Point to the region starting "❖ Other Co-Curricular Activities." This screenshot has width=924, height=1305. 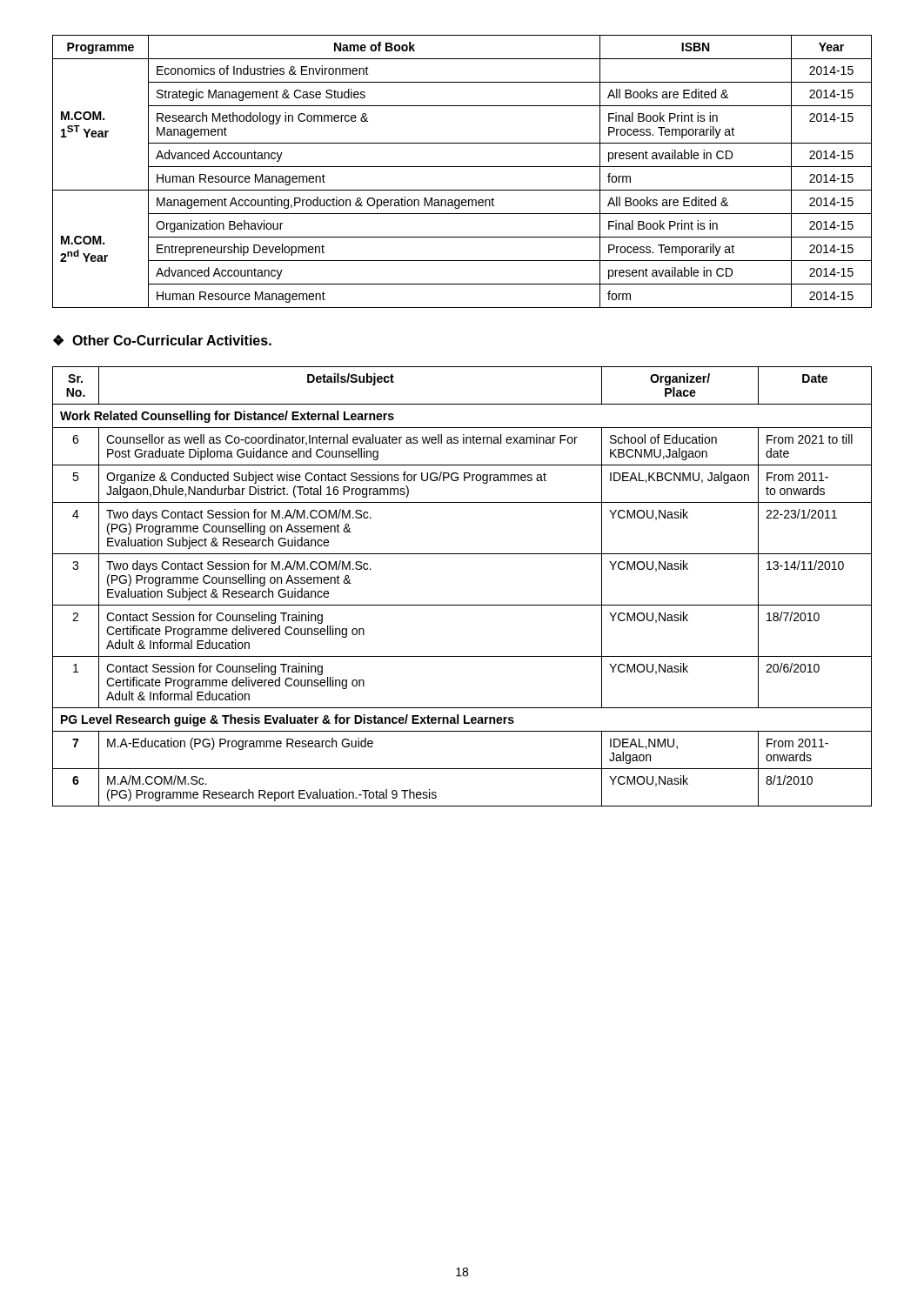click(x=162, y=341)
